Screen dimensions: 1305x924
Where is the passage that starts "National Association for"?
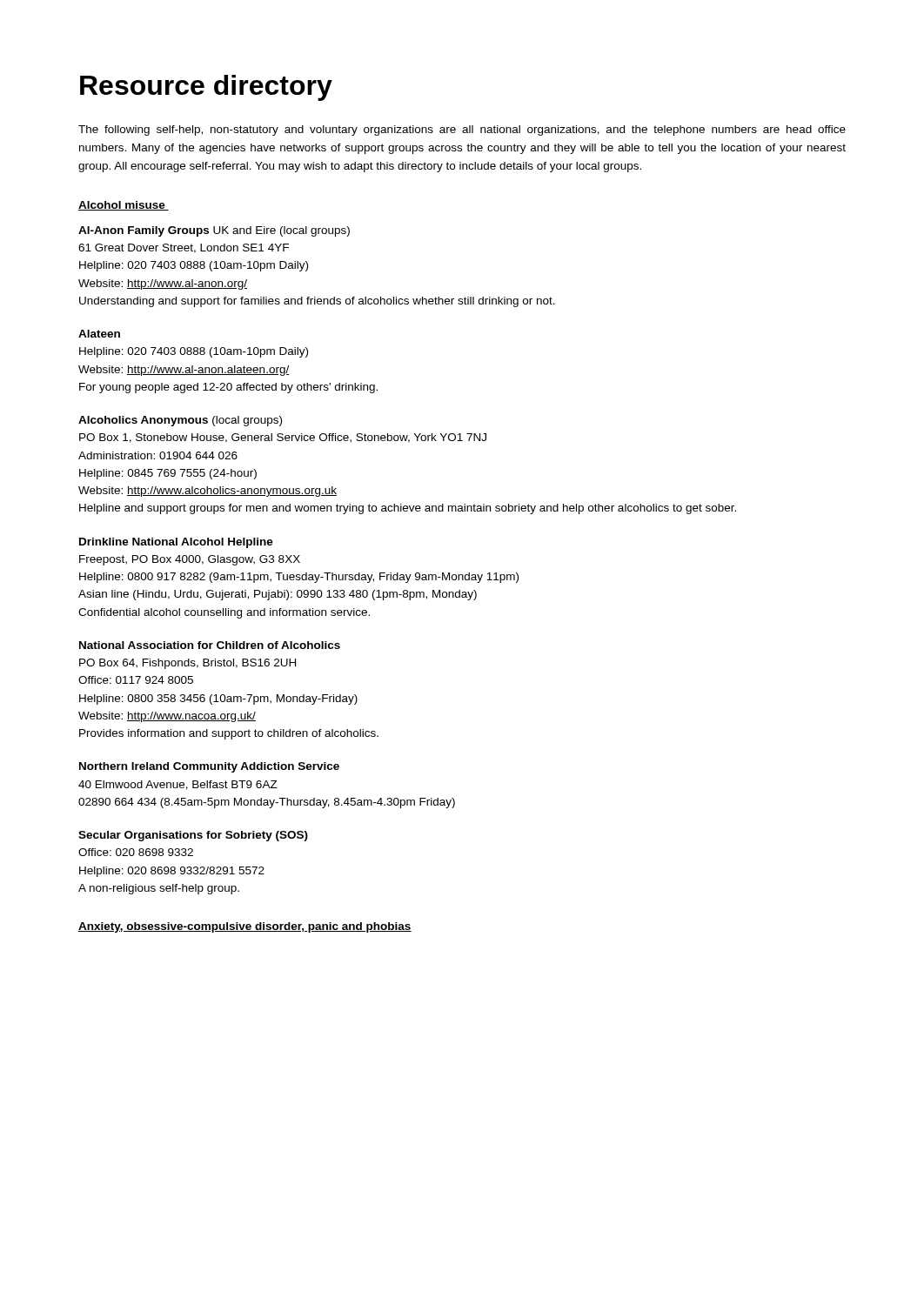pyautogui.click(x=229, y=689)
